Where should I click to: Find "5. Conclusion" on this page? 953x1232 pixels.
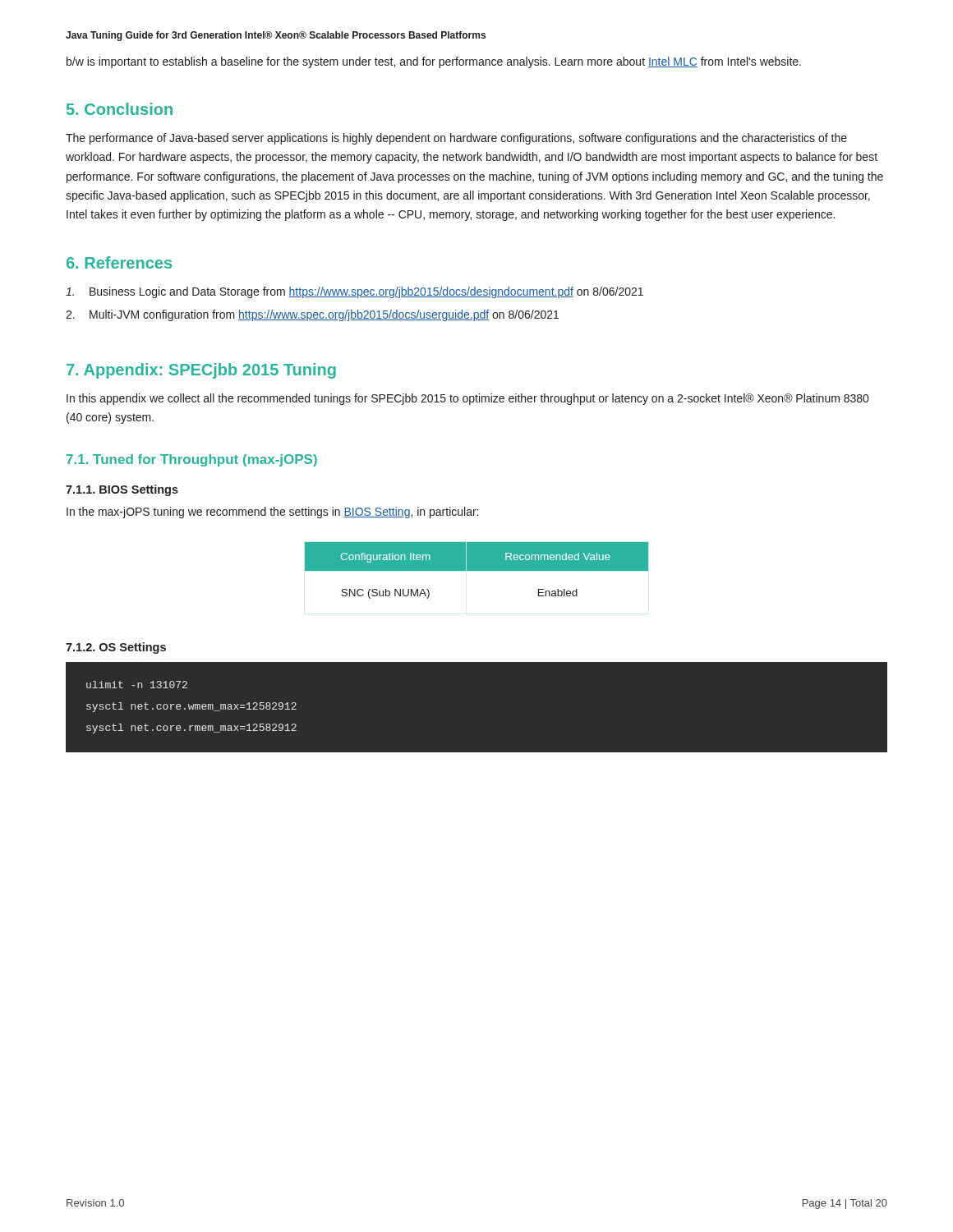120,110
